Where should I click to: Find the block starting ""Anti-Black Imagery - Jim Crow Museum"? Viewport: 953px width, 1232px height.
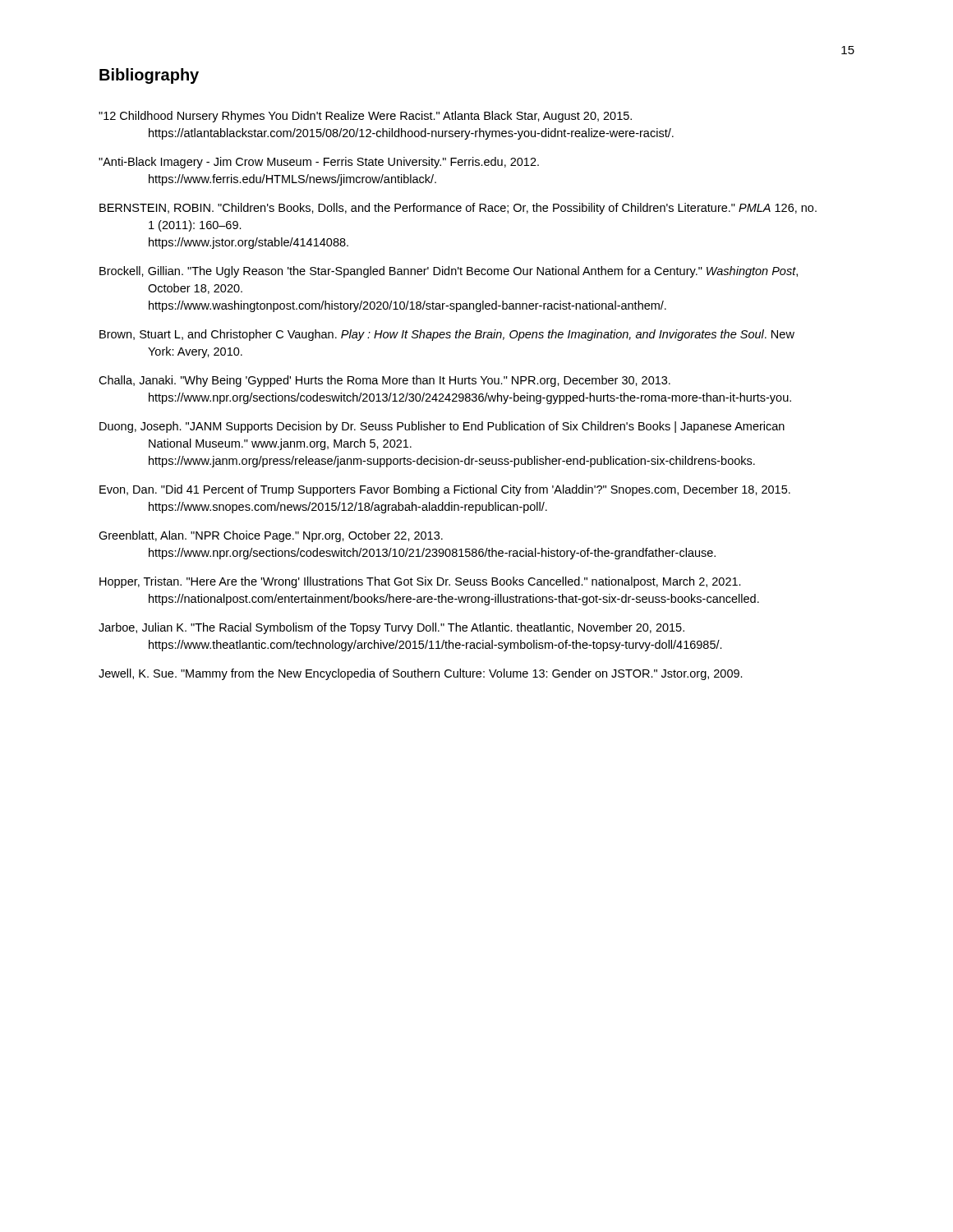pyautogui.click(x=319, y=170)
